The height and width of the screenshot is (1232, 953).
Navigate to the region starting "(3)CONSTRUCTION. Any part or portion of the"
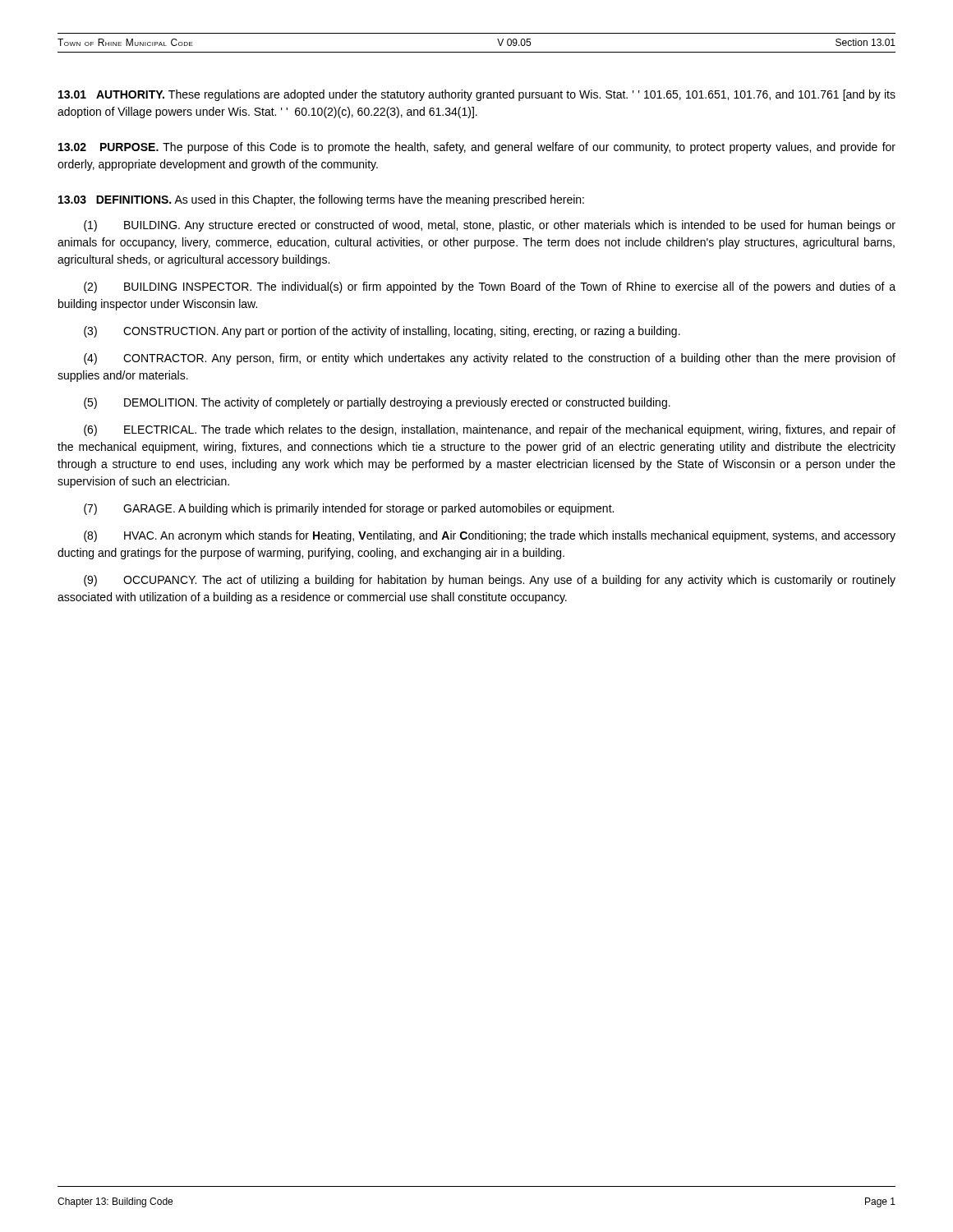369,331
